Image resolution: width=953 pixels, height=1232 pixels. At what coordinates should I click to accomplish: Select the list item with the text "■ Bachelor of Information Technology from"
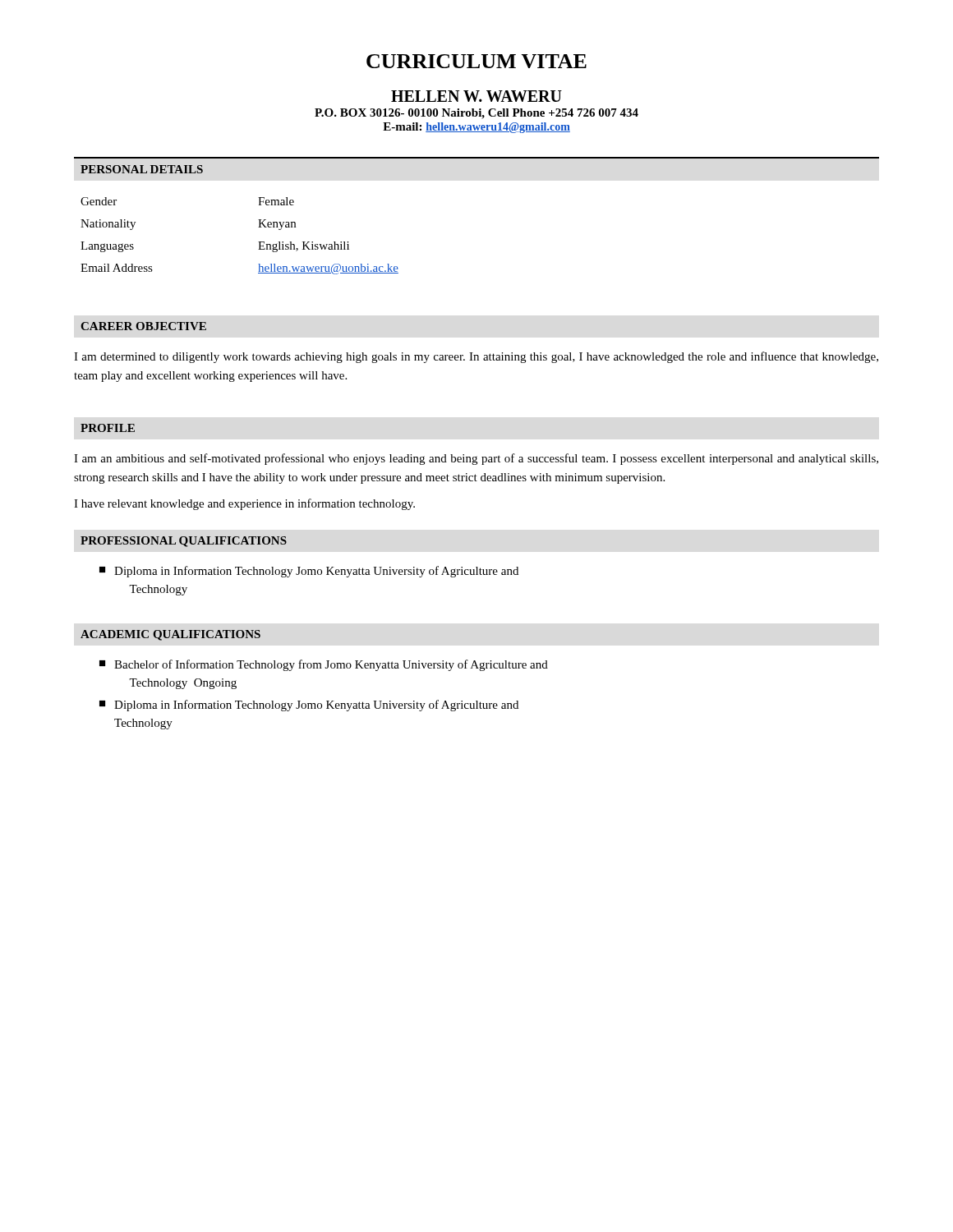tap(323, 674)
